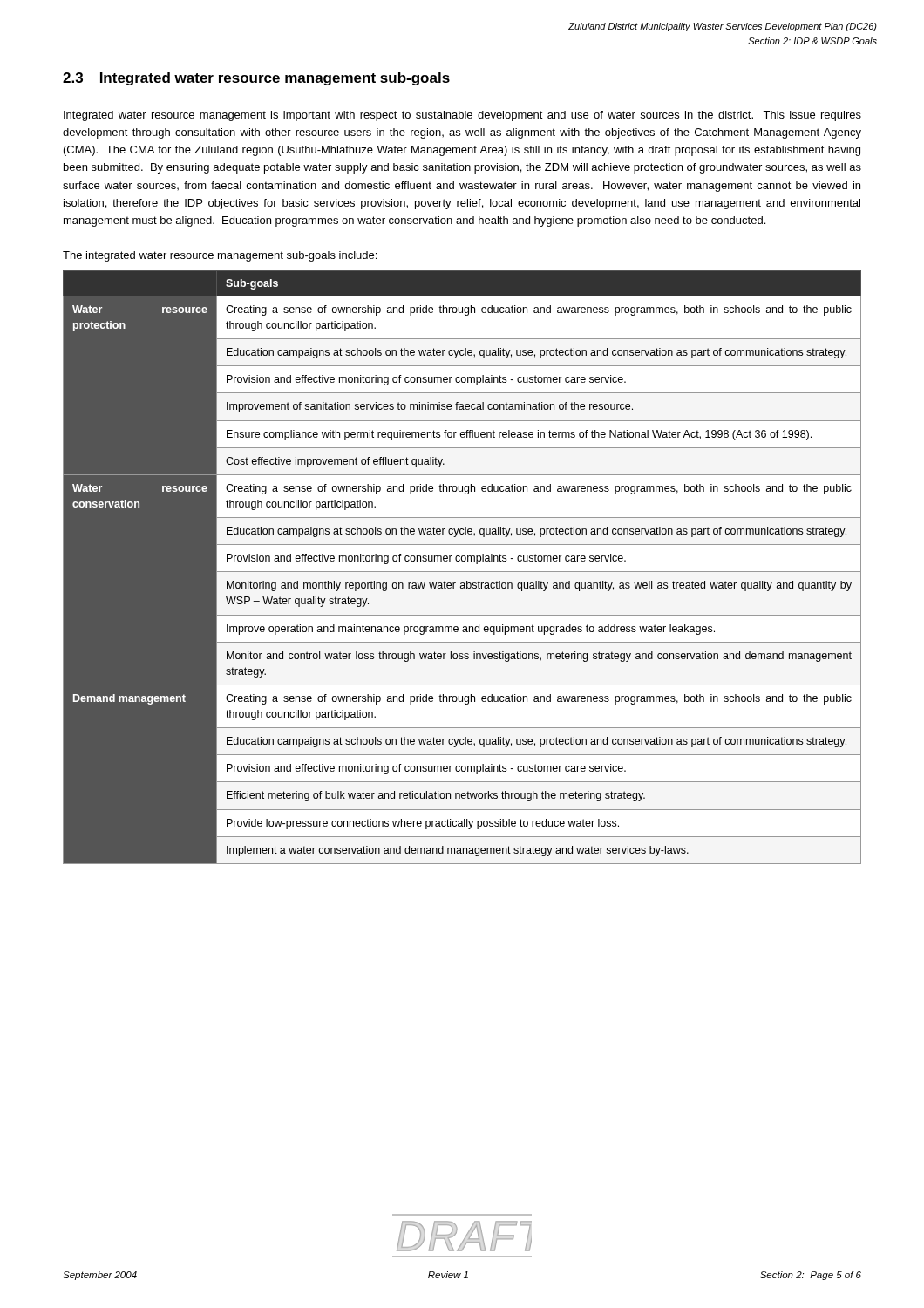Screen dimensions: 1308x924
Task: Click on the text block starting "The integrated water"
Action: coord(220,255)
